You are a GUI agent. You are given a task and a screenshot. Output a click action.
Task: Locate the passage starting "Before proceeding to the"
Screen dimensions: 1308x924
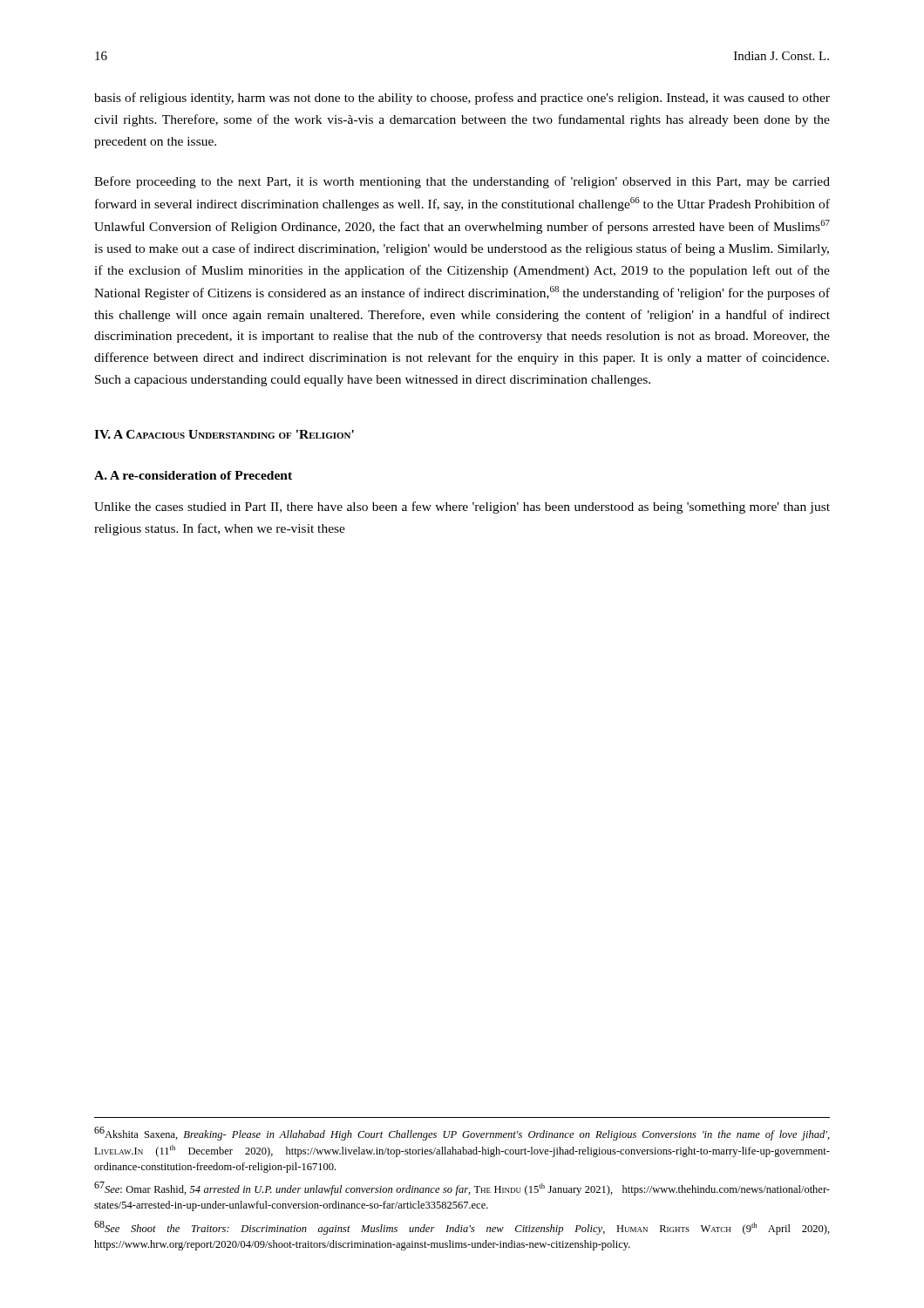pyautogui.click(x=462, y=281)
